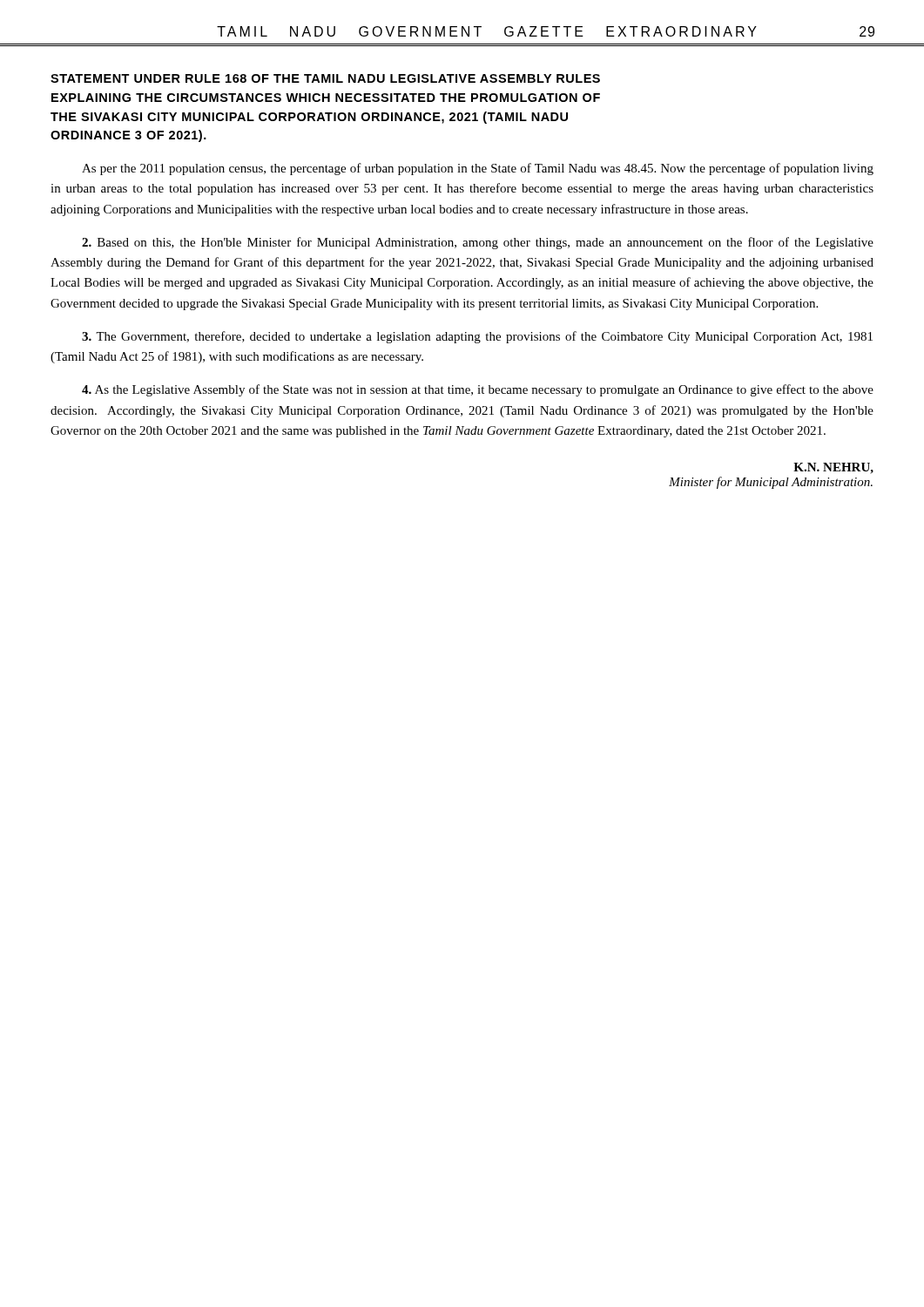Select the text block starting "K.N. NEHRU, Minister for Municipal Administration."
Screen dimensions: 1307x924
[833, 468]
